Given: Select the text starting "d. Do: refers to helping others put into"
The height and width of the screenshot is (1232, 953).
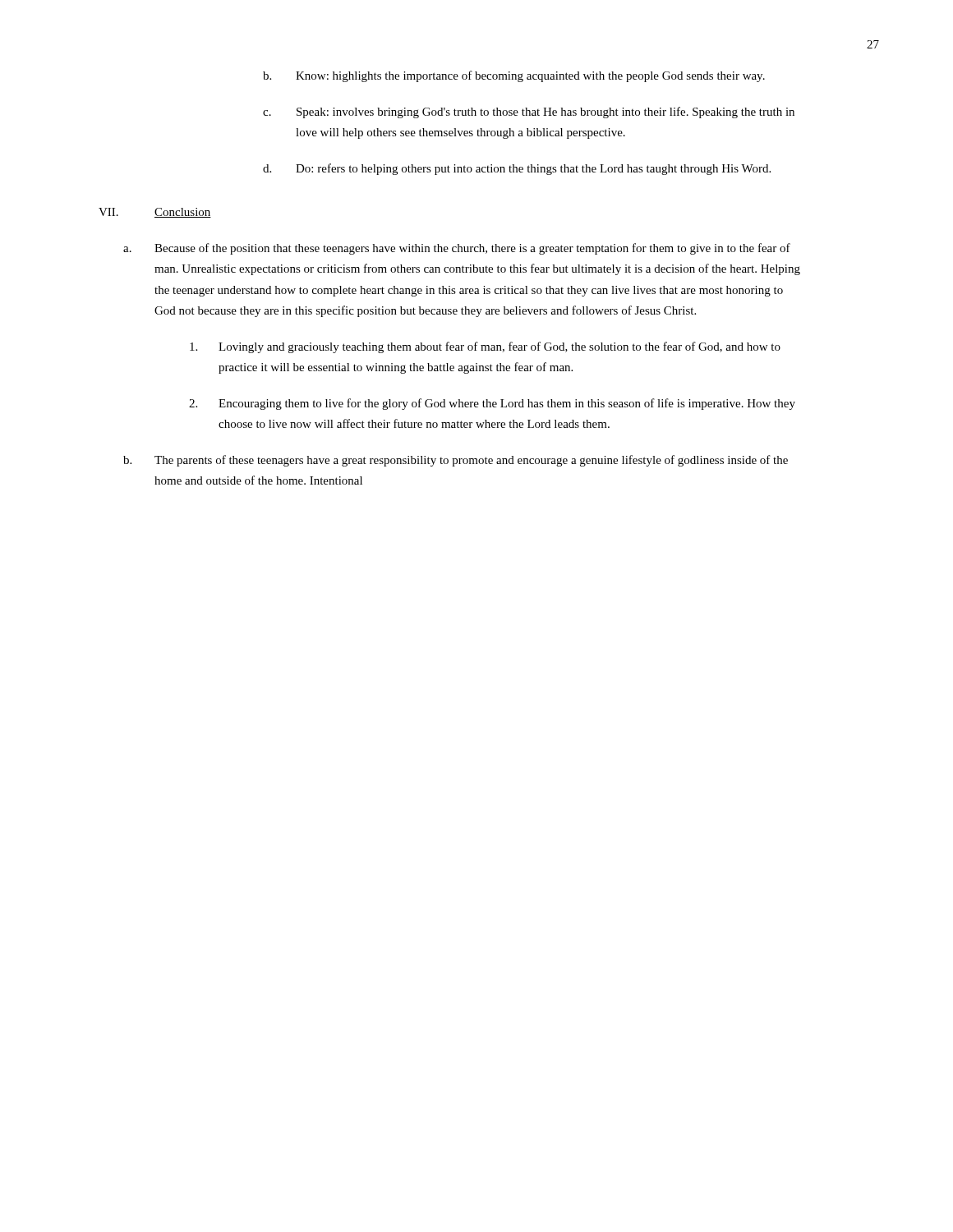Looking at the screenshot, I should 534,169.
